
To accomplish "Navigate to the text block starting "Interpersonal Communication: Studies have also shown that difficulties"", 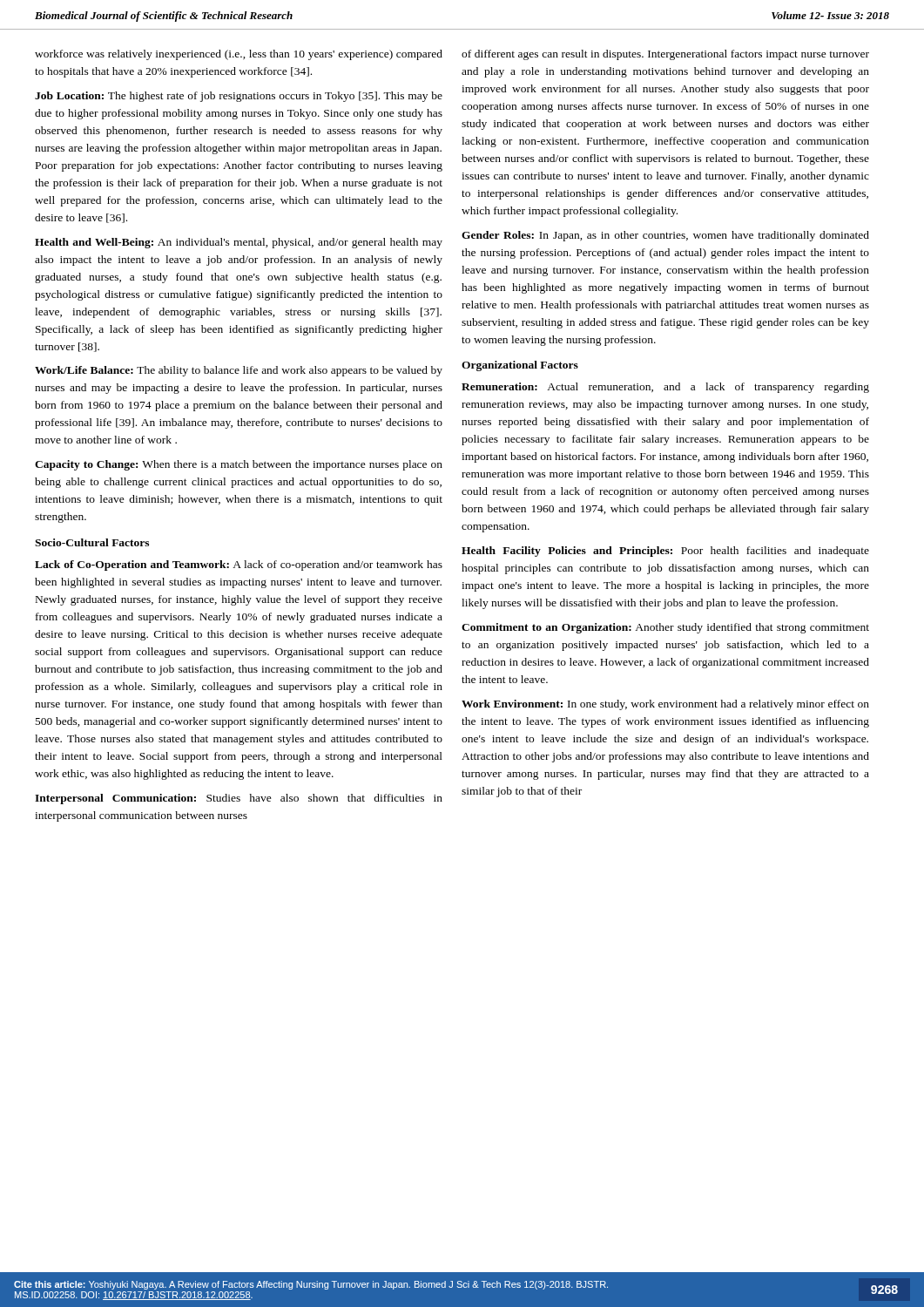I will click(x=239, y=807).
